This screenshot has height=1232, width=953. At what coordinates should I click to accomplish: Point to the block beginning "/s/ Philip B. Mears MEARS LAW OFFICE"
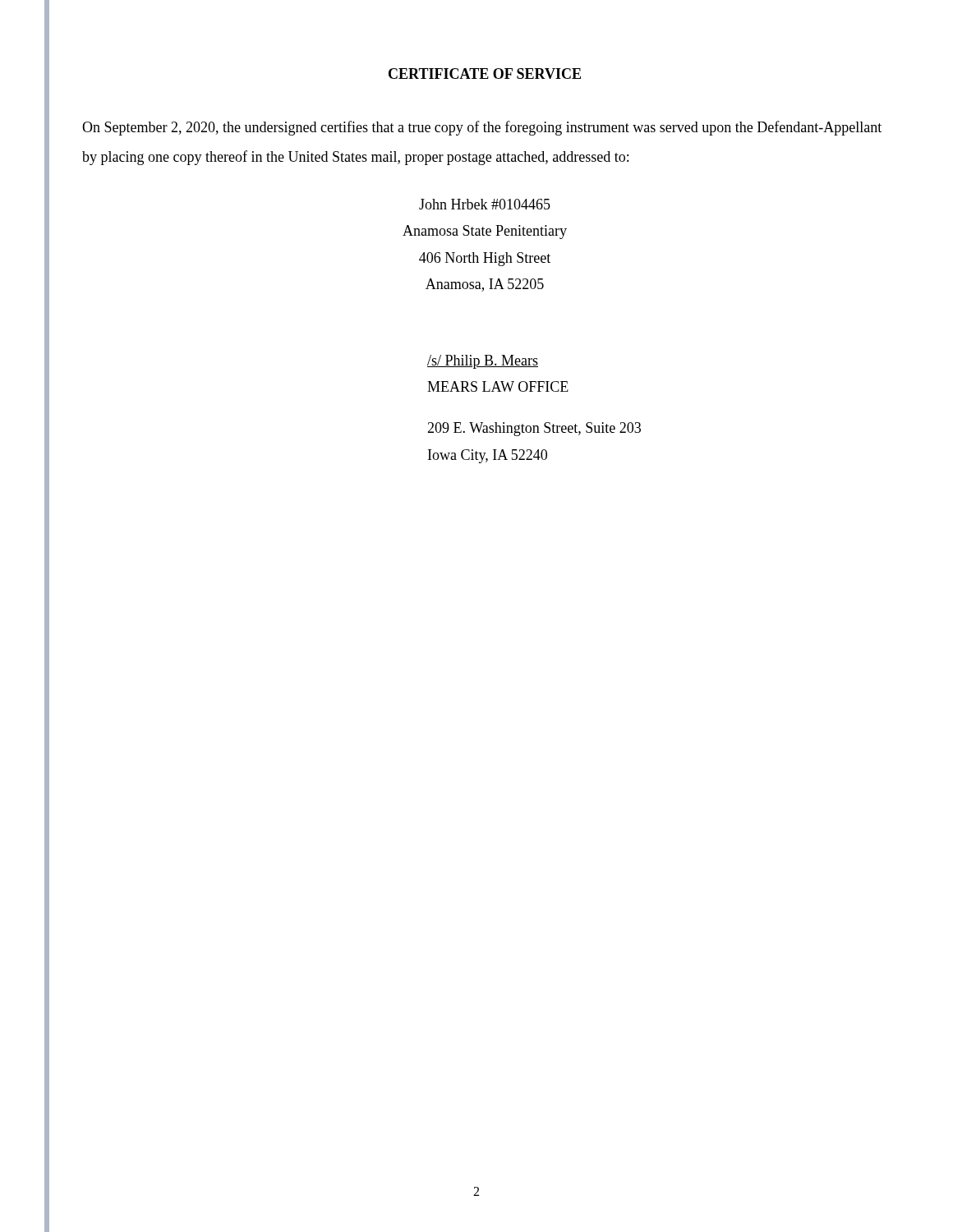(x=483, y=362)
